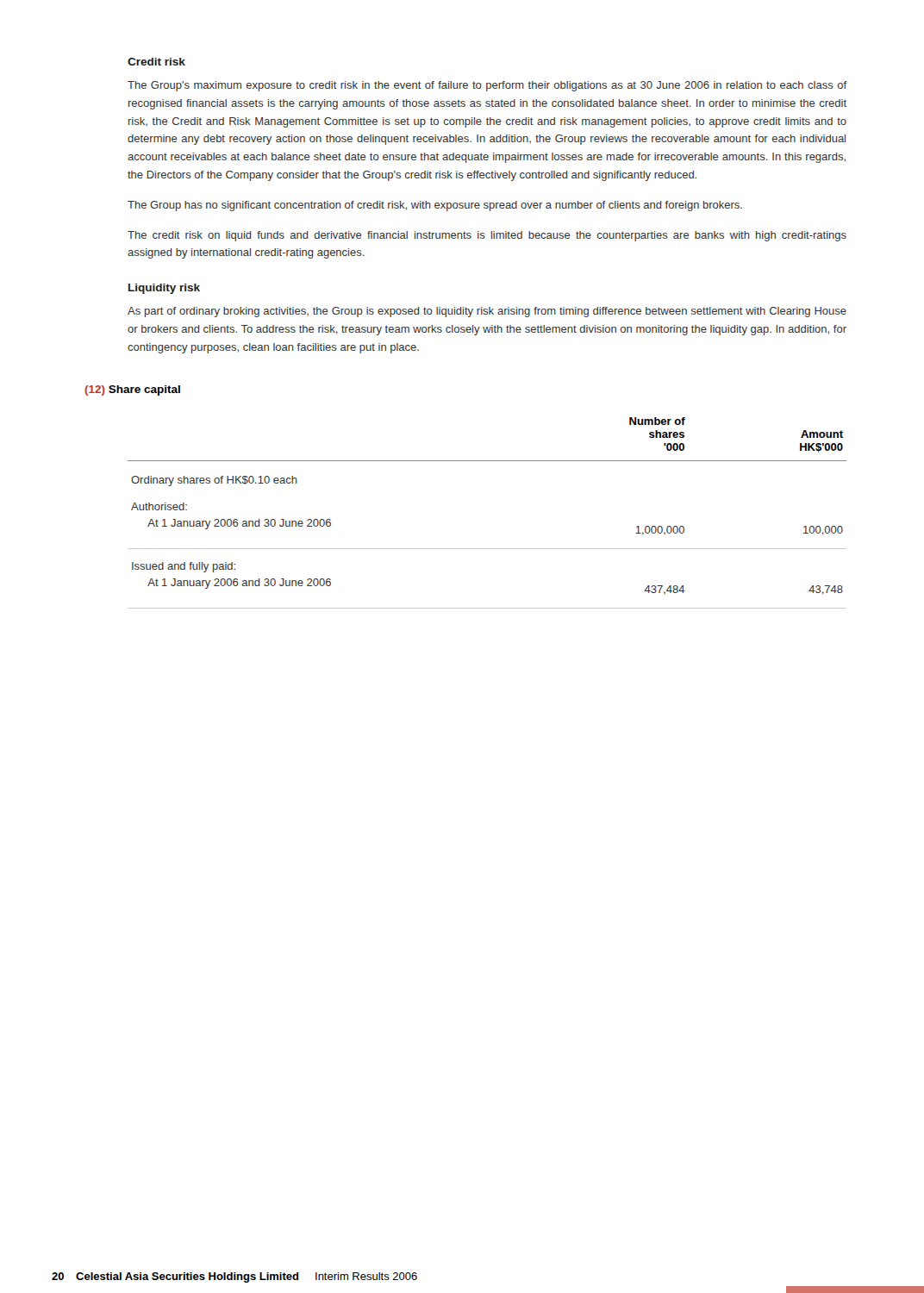924x1293 pixels.
Task: Find the section header with the text "(12) Share capital"
Action: point(133,389)
